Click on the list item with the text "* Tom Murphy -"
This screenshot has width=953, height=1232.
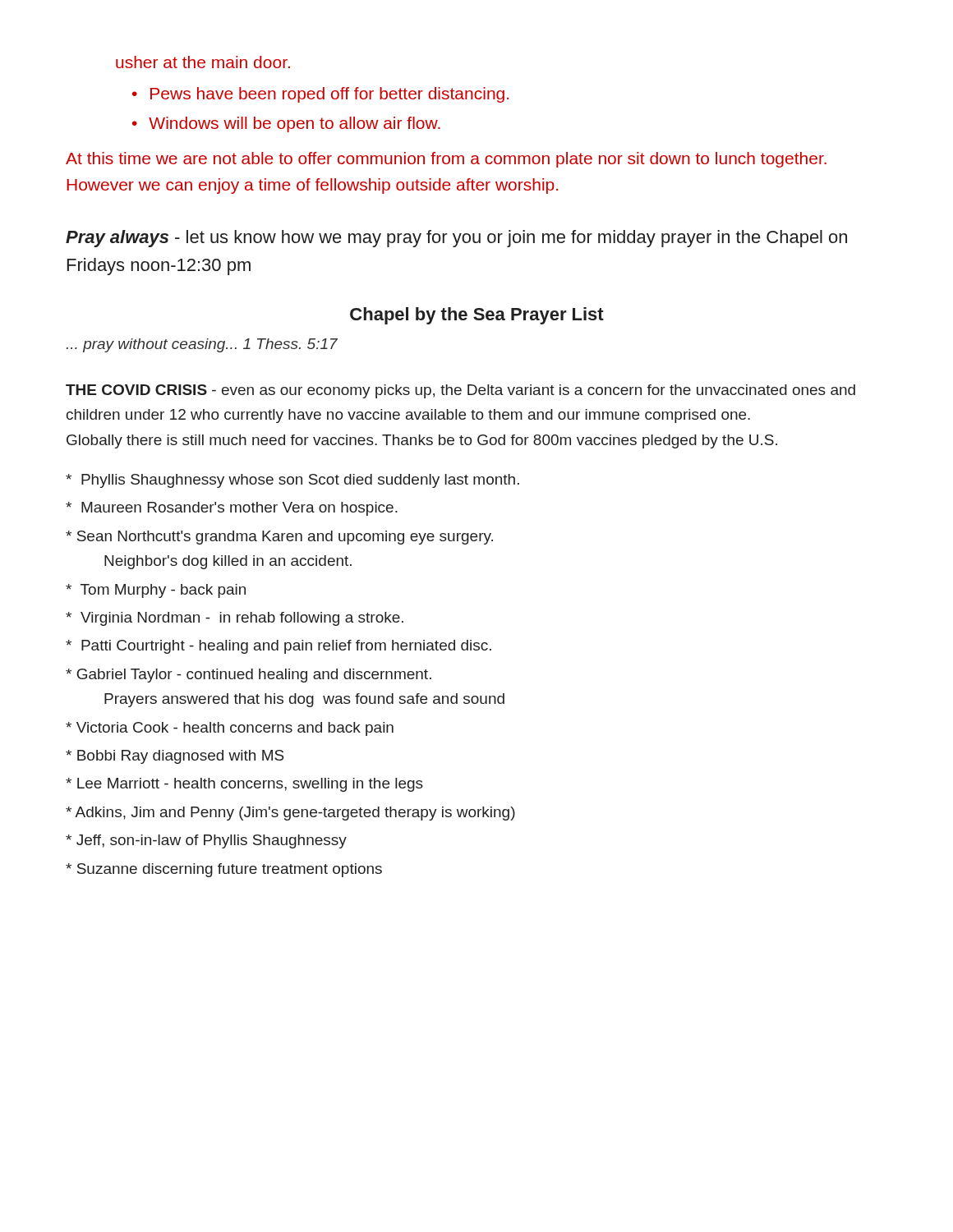(156, 589)
